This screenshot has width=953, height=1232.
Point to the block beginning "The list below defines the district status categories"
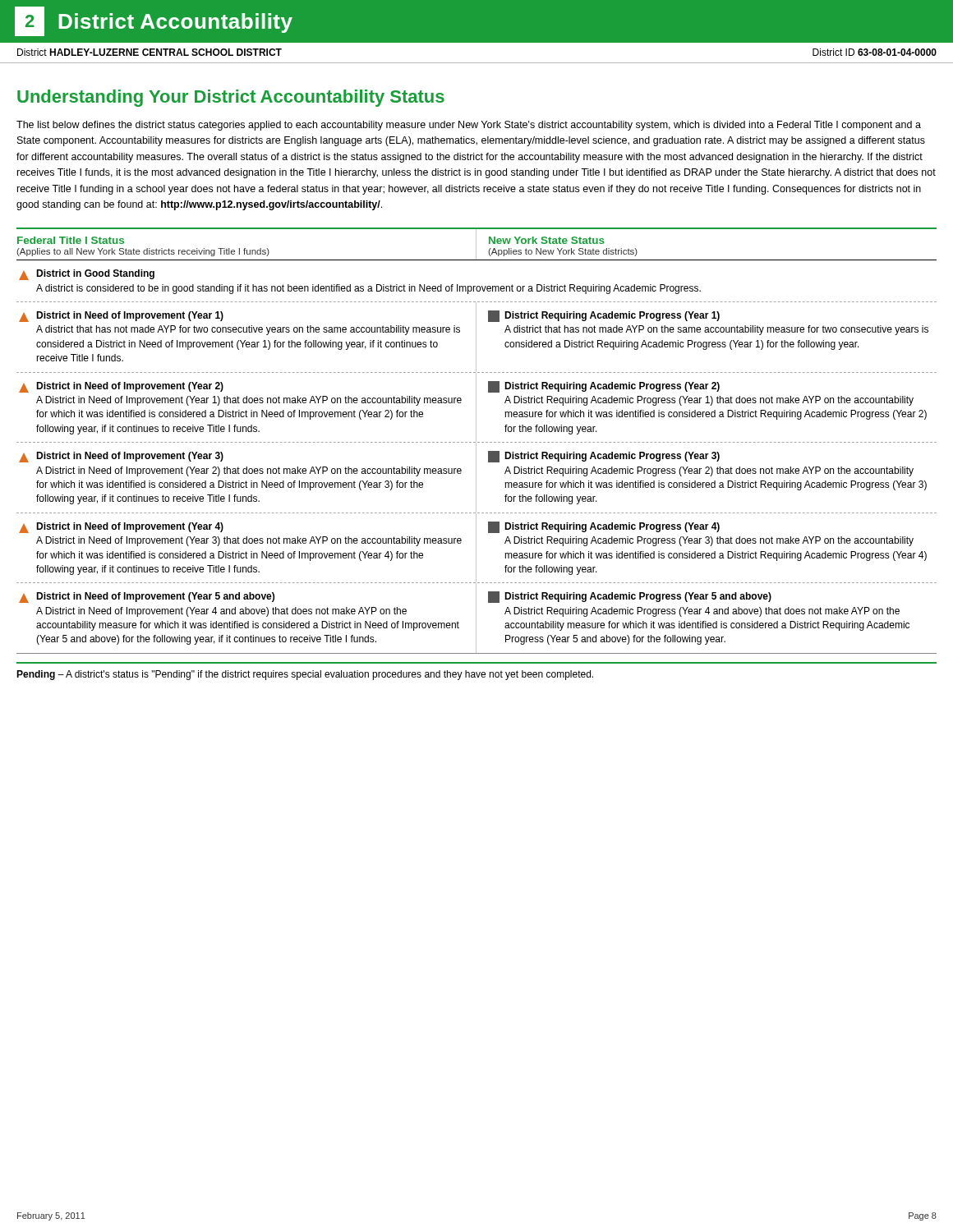point(476,165)
